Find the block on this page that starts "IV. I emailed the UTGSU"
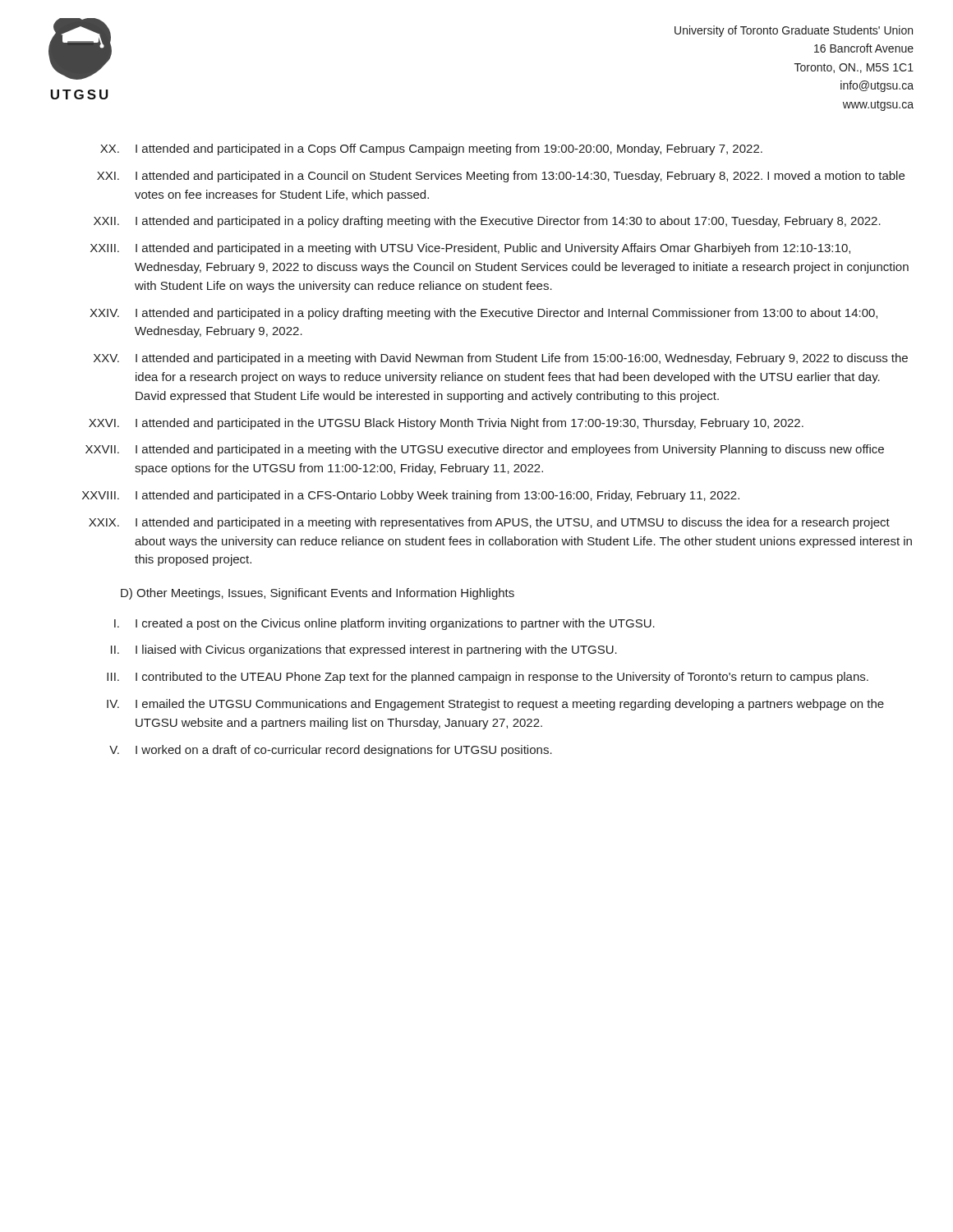 (x=481, y=714)
